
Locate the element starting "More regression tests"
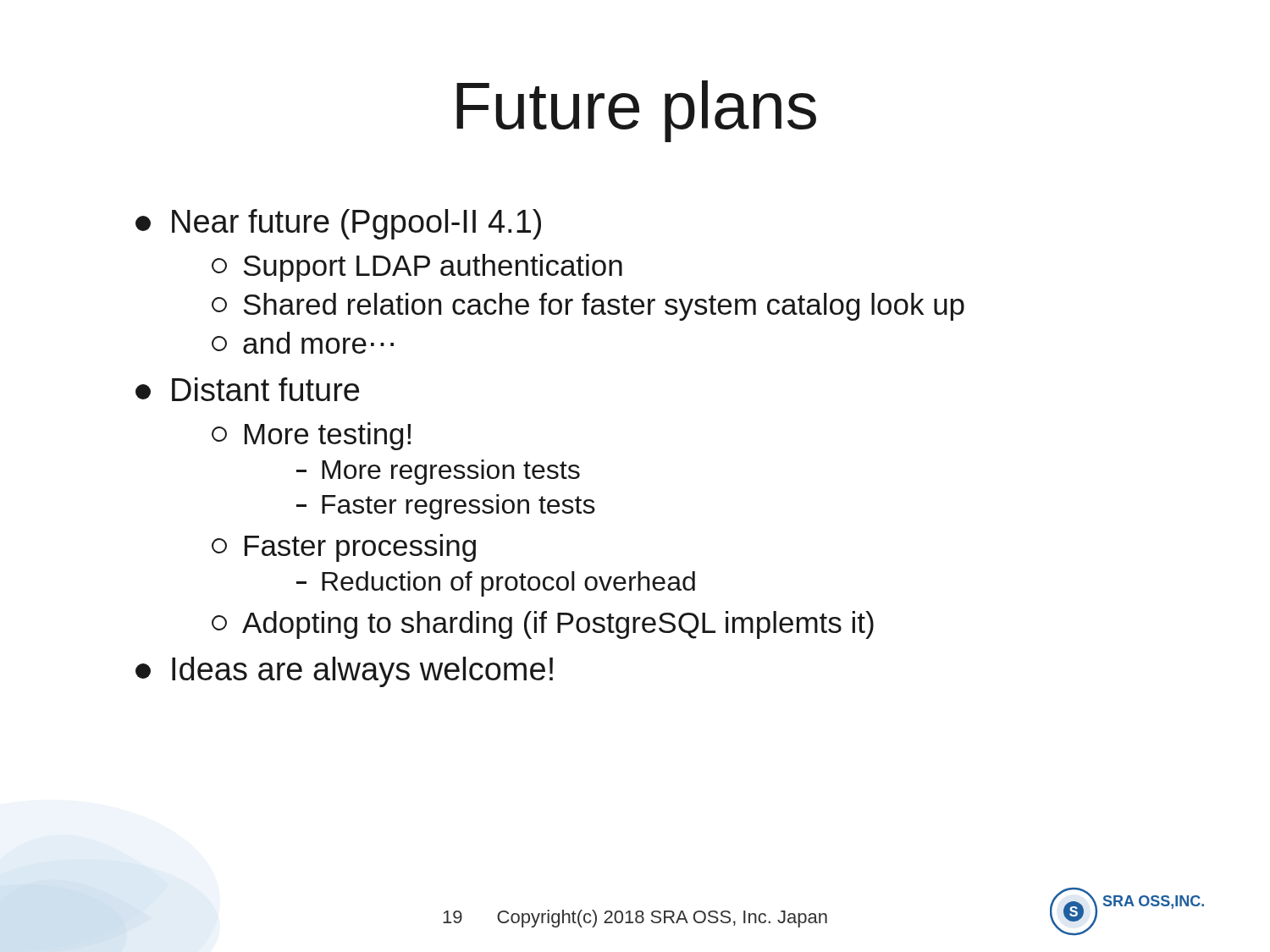pyautogui.click(x=438, y=472)
